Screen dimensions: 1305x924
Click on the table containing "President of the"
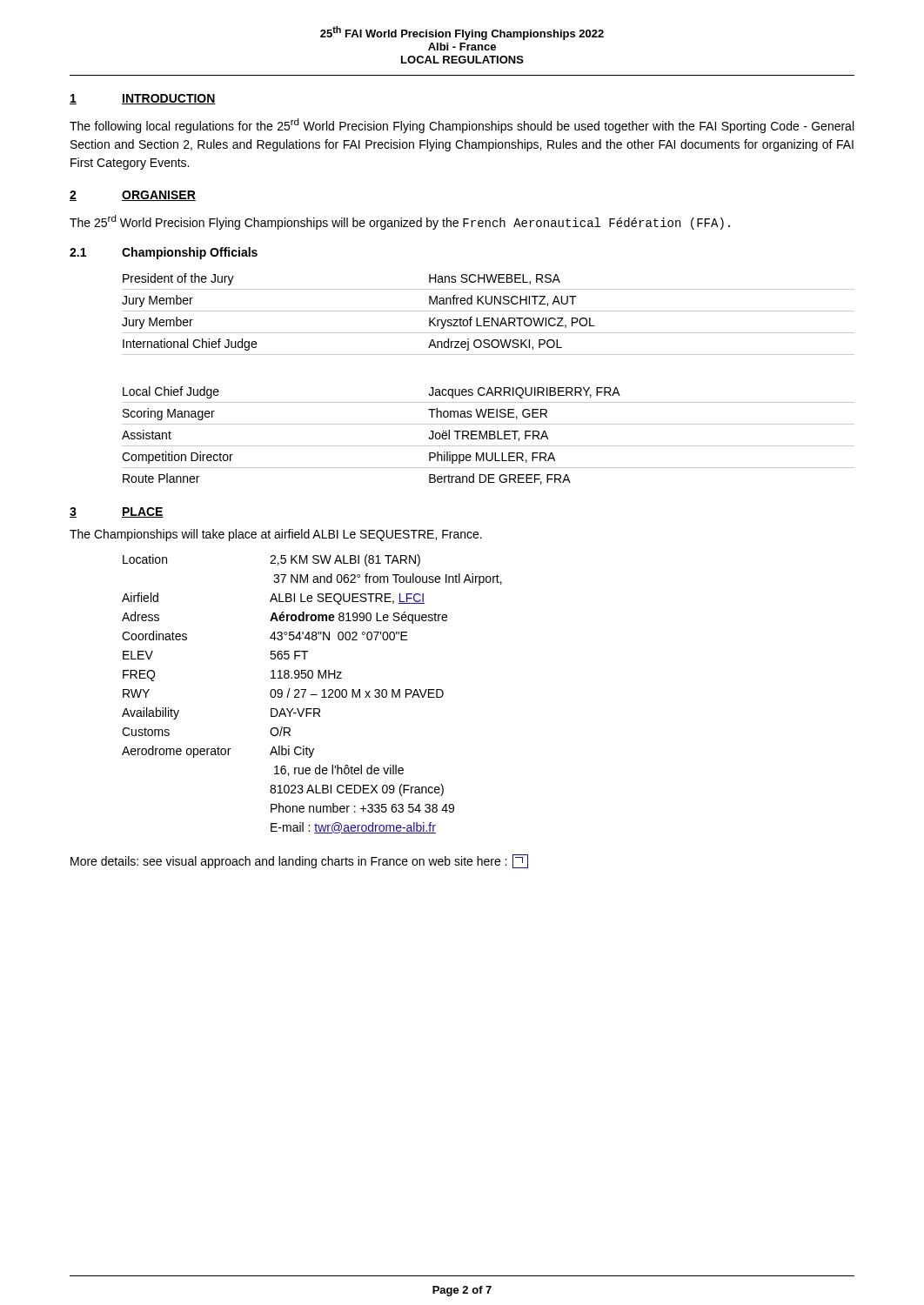[462, 378]
